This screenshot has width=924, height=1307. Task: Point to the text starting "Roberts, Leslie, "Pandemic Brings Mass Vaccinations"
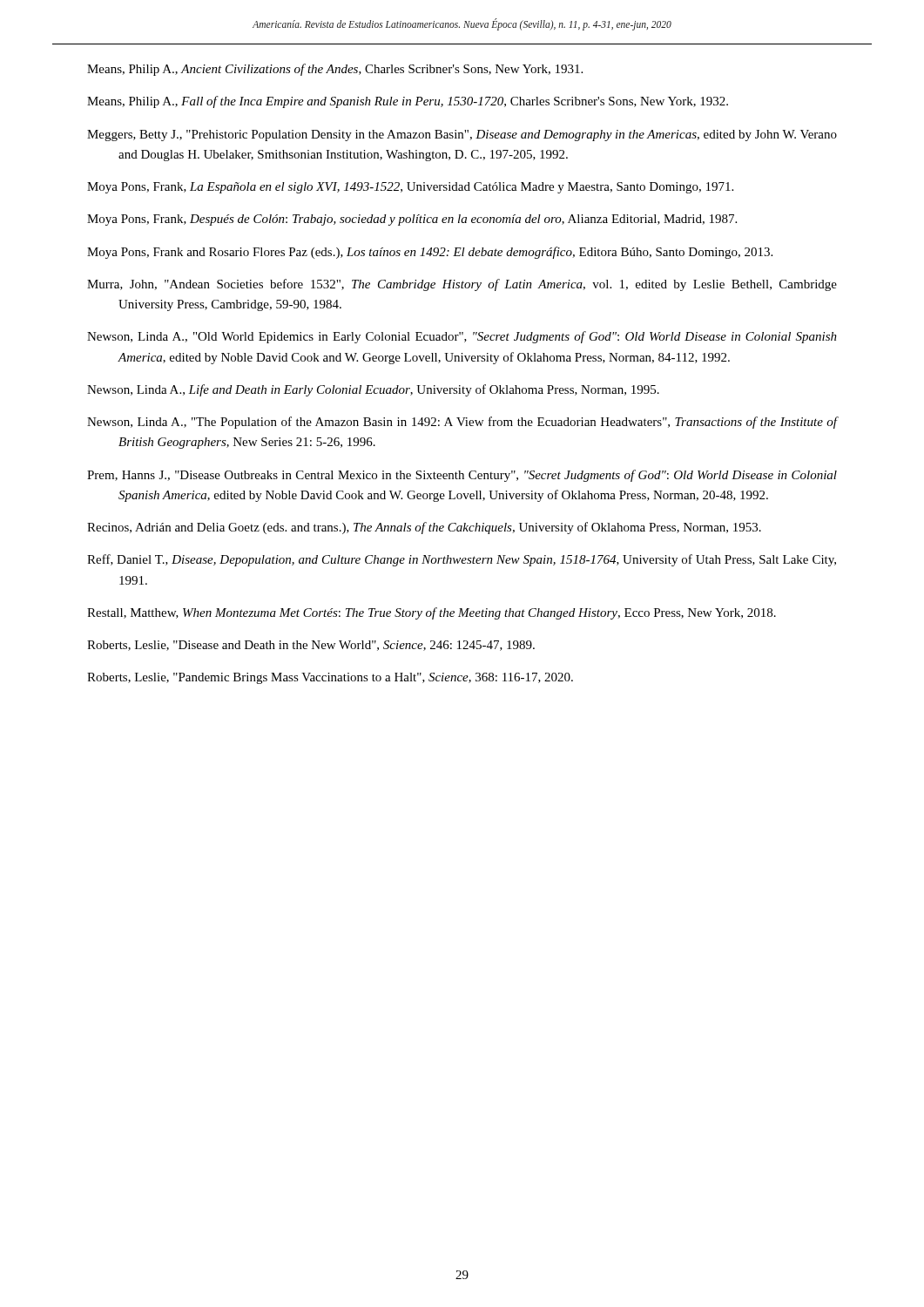[330, 677]
